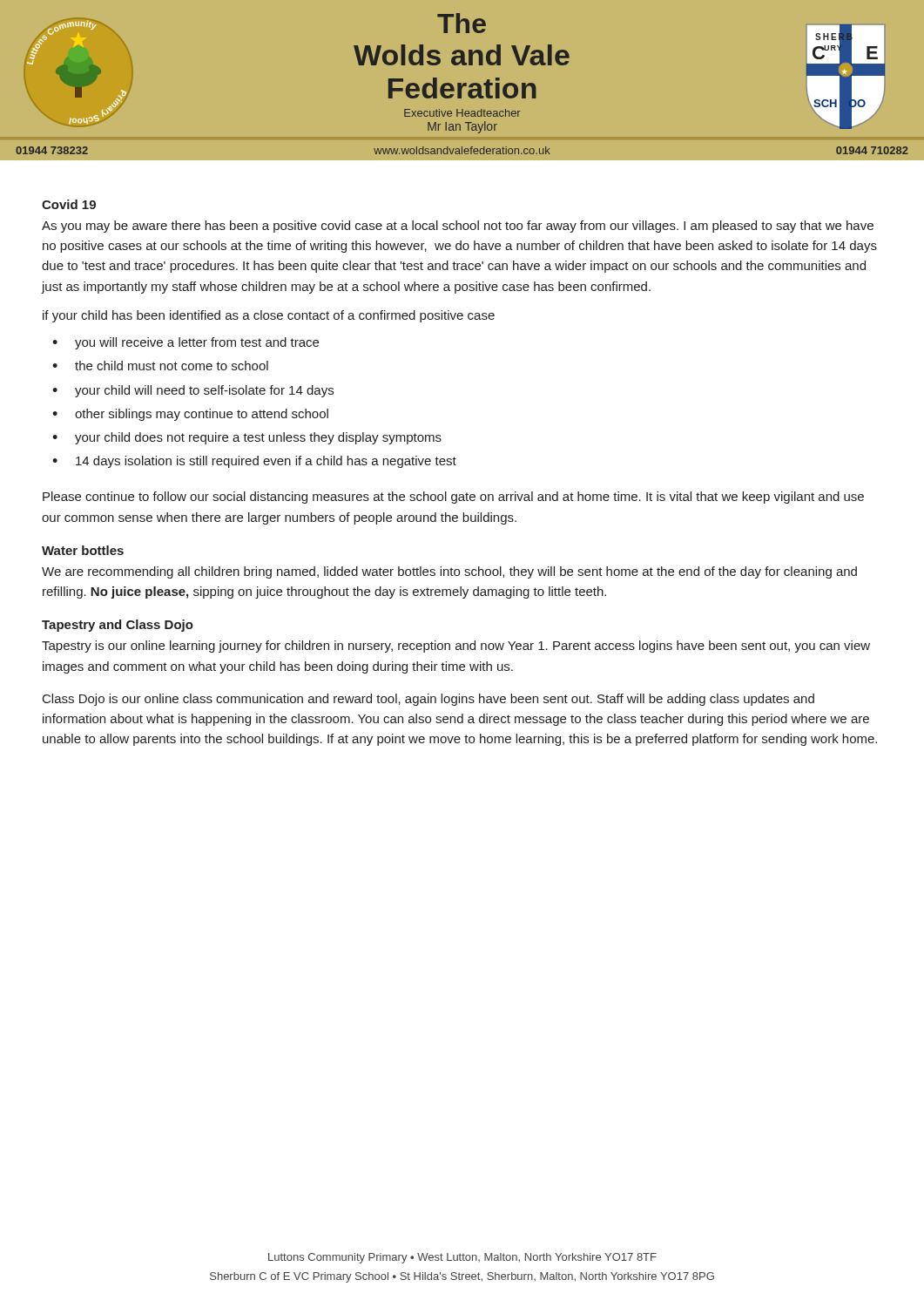Image resolution: width=924 pixels, height=1307 pixels.
Task: Locate the block of text that opens with "• your child will need"
Action: [x=193, y=391]
